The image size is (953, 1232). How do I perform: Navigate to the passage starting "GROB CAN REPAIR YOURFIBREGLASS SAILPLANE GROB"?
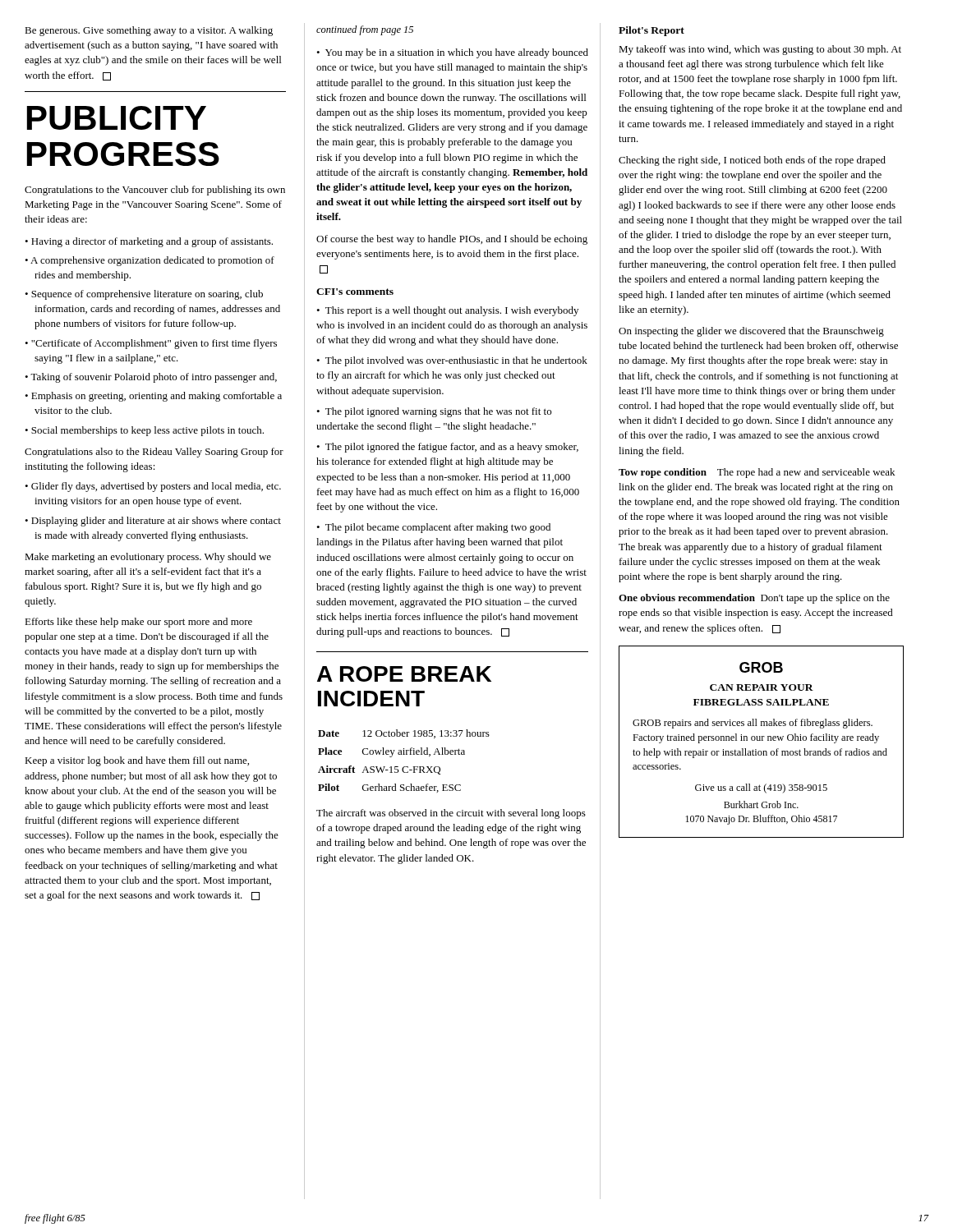click(x=761, y=742)
